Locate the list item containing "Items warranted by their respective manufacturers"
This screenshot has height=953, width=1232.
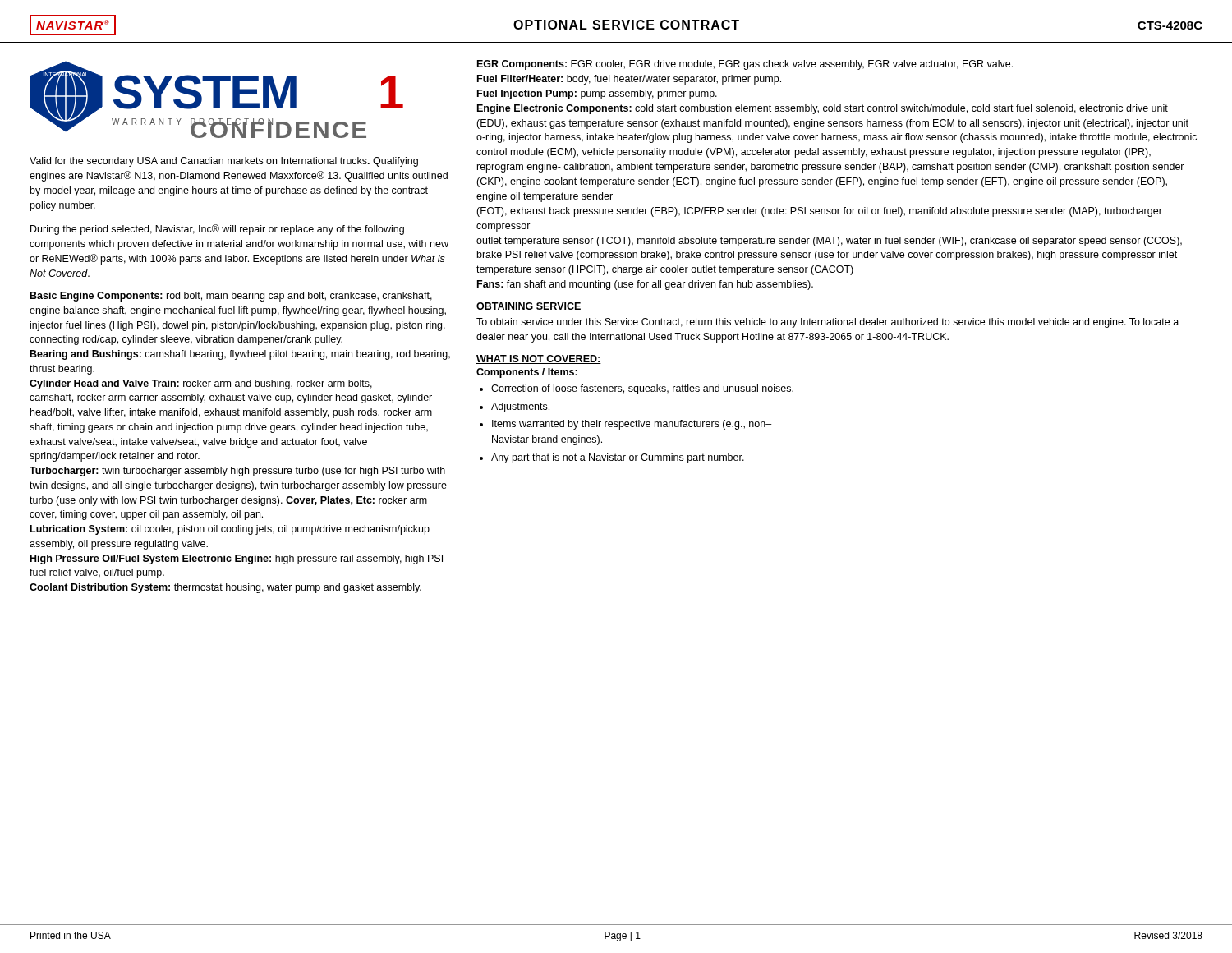pos(631,432)
